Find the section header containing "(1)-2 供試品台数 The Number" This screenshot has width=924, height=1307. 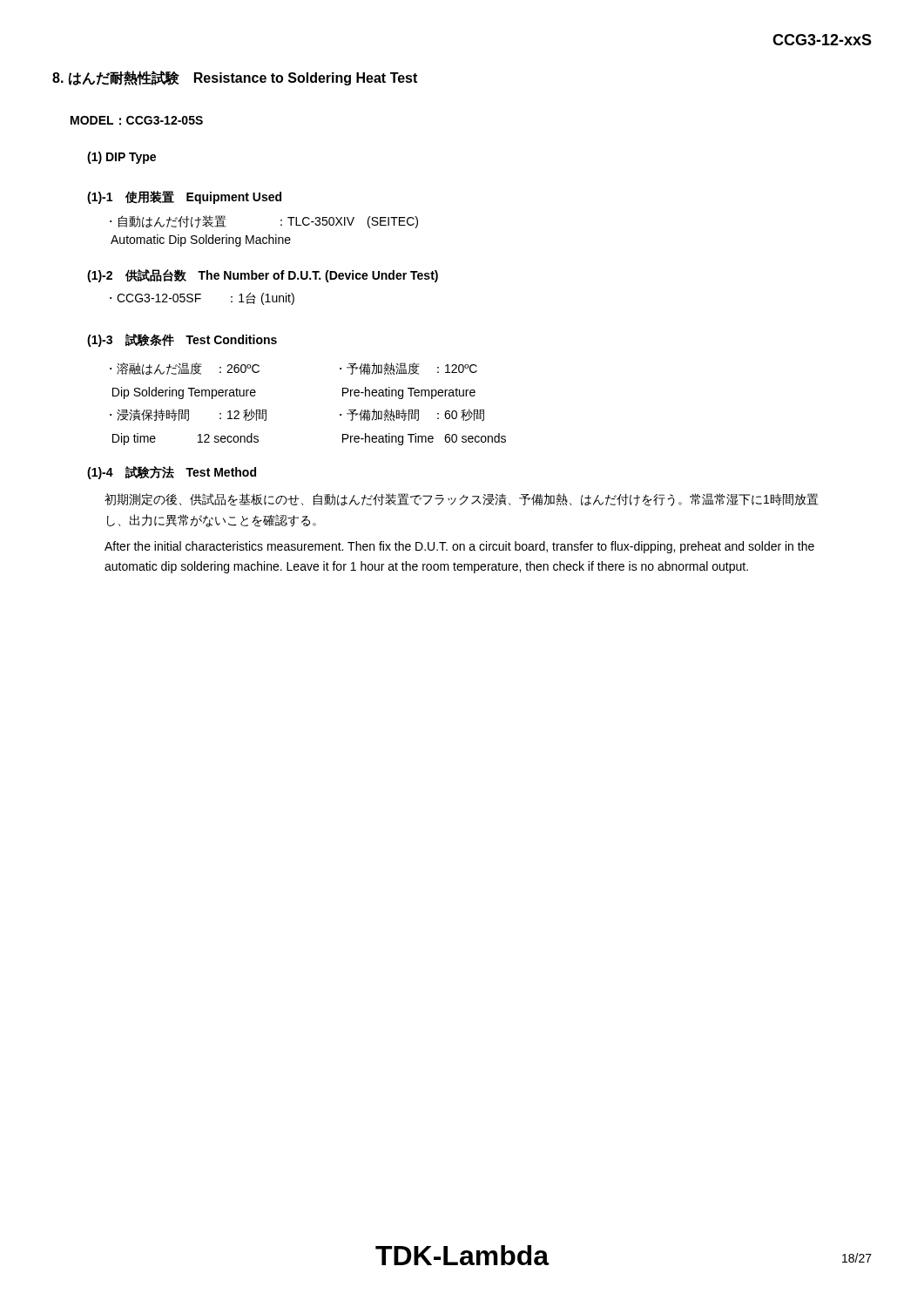click(263, 275)
